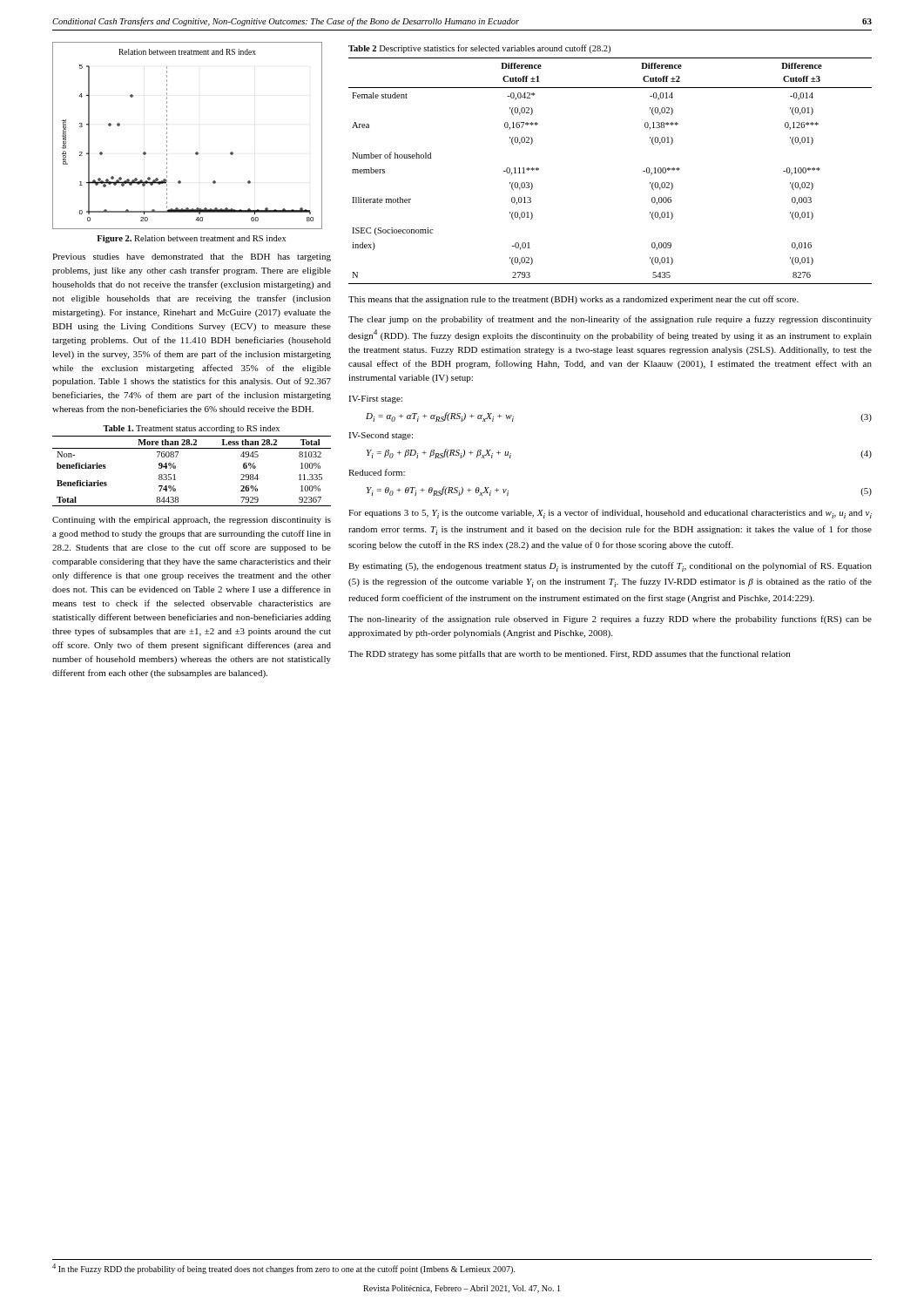924x1307 pixels.
Task: Point to the block beginning "The non-linearity of the"
Action: click(x=610, y=625)
